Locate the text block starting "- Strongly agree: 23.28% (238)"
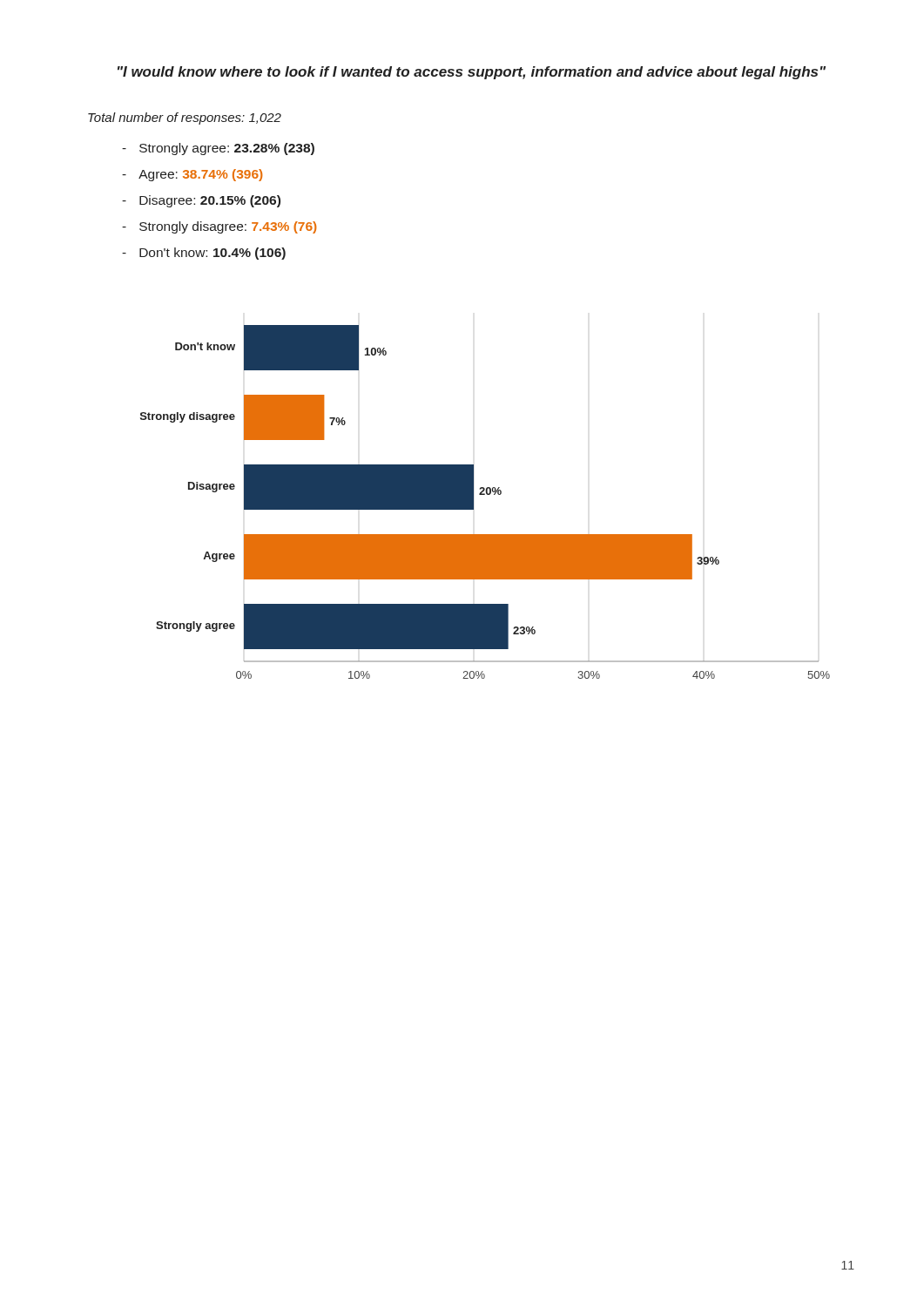Screen dimensions: 1307x924 pos(218,148)
